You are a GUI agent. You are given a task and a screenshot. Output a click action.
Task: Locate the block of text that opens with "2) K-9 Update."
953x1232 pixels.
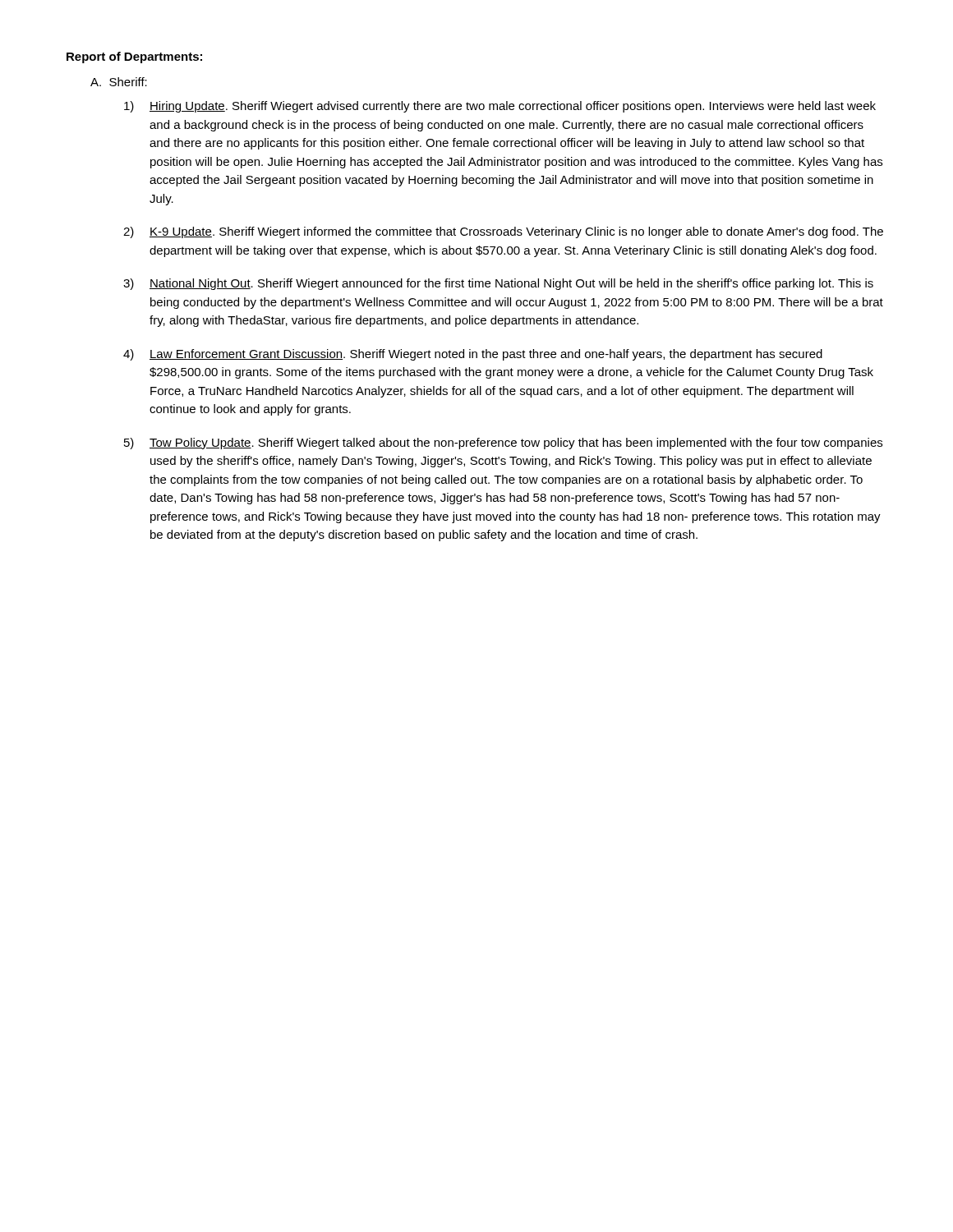pyautogui.click(x=505, y=241)
